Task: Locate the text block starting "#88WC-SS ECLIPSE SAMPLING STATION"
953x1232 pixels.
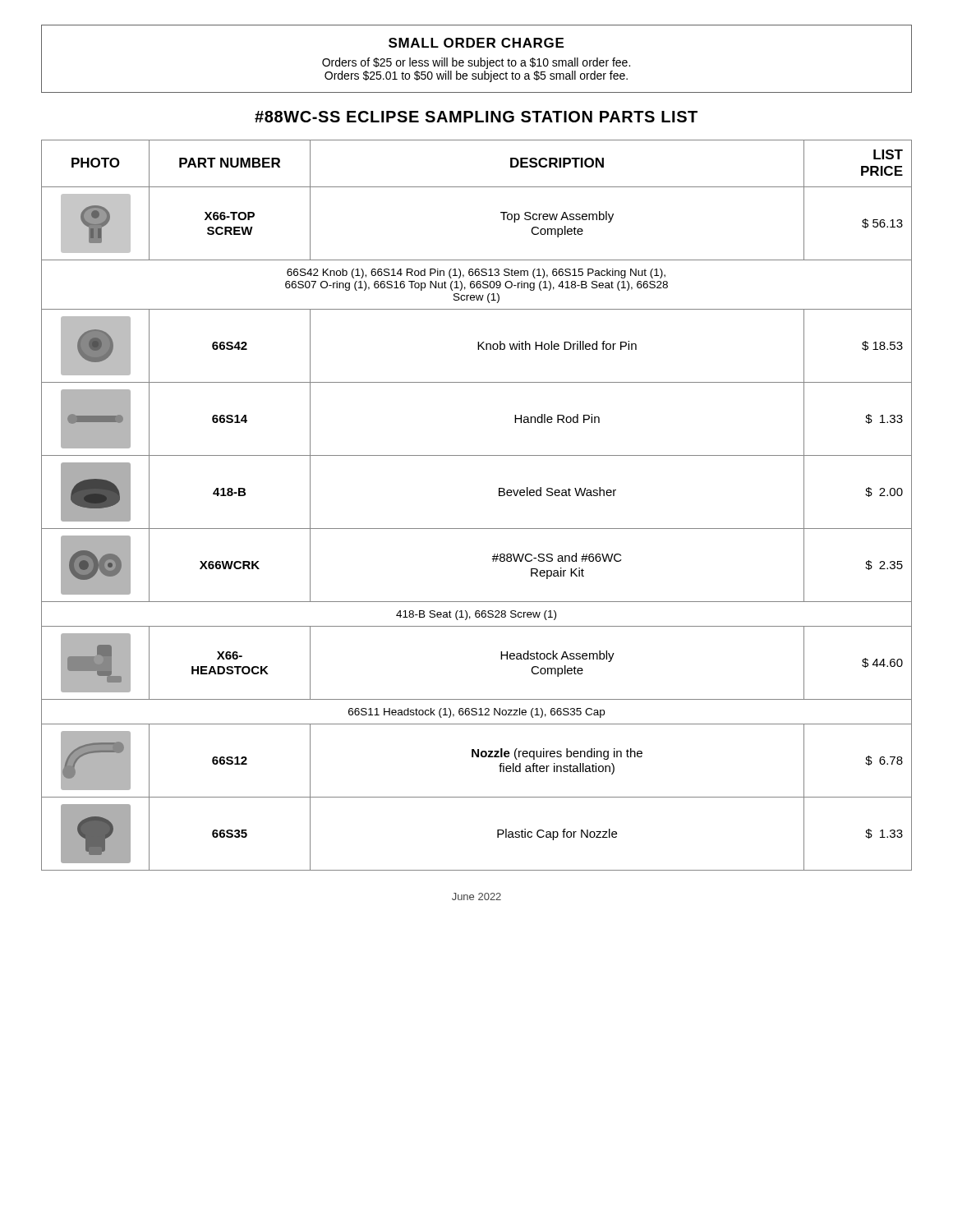Action: (476, 117)
